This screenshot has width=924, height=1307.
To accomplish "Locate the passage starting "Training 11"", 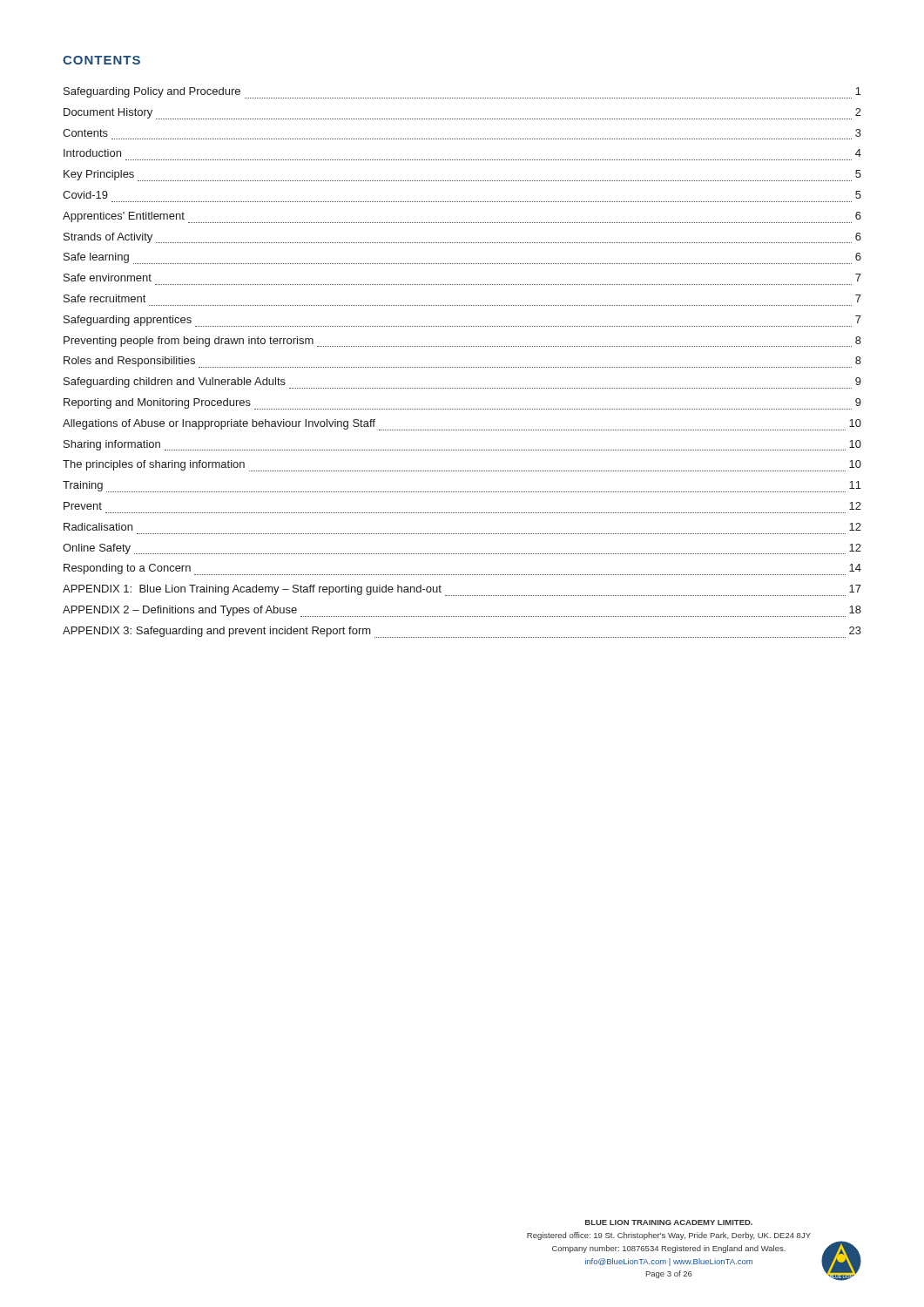I will [462, 486].
